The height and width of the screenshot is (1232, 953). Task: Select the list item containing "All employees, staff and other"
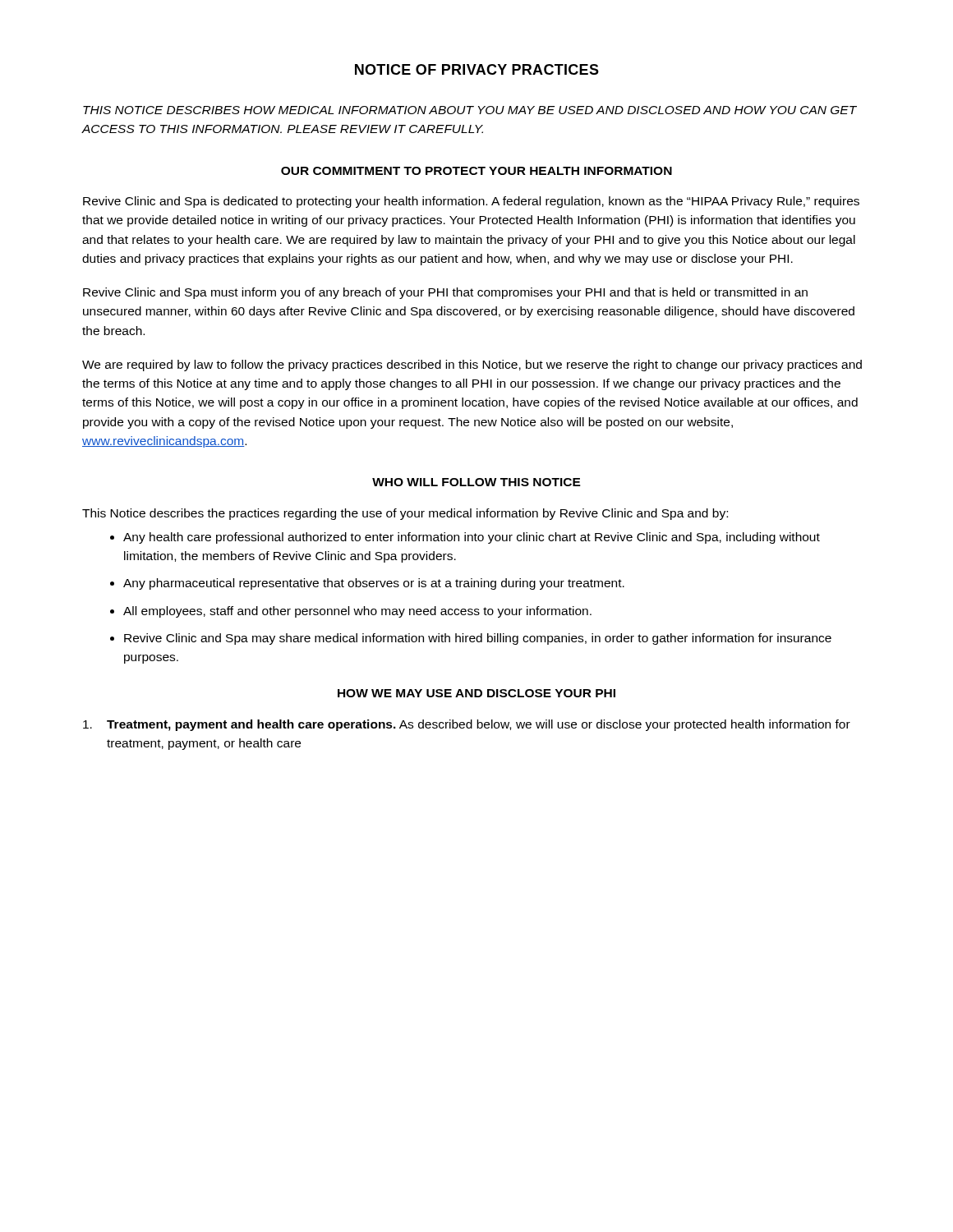click(x=358, y=610)
